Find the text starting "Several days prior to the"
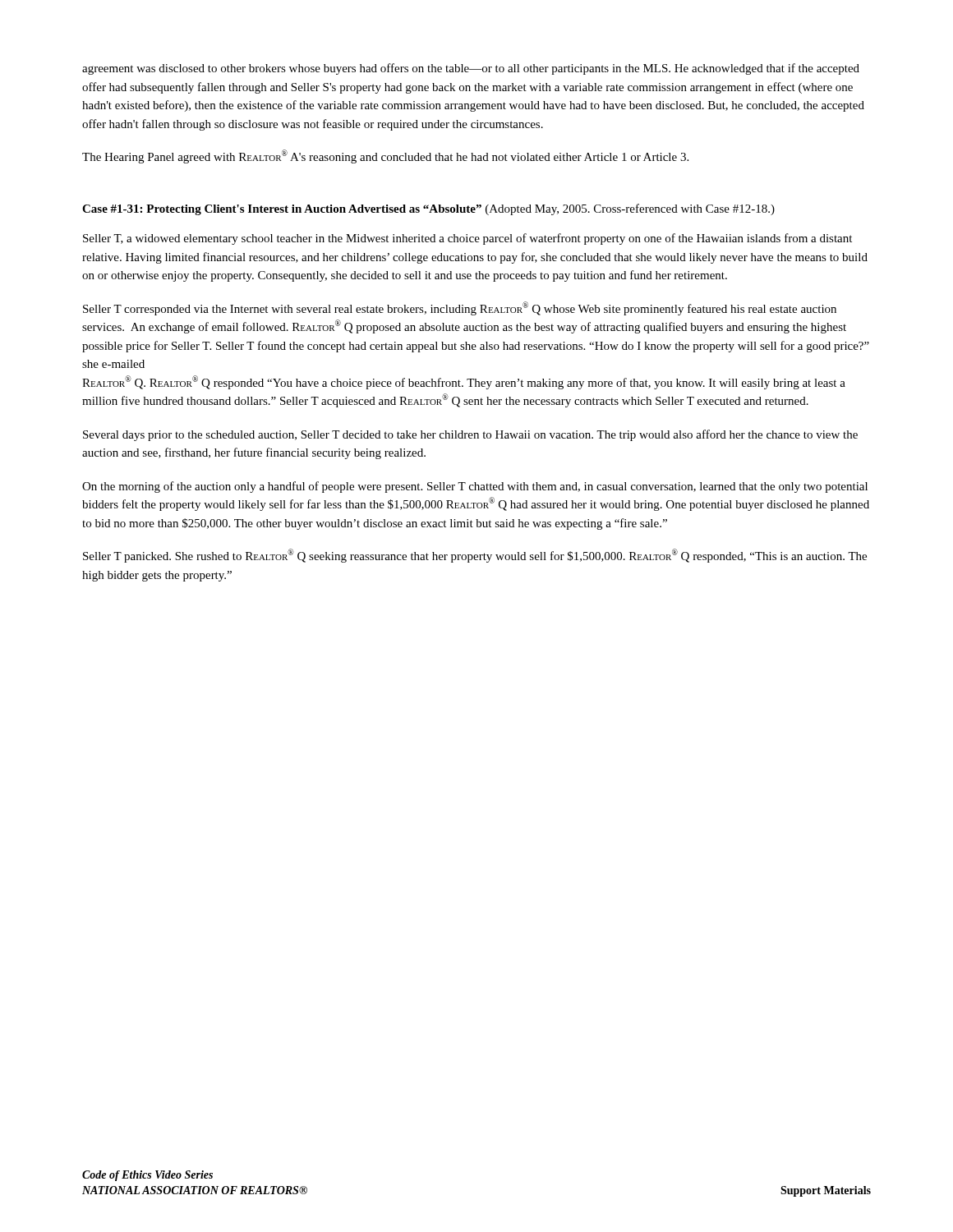Image resolution: width=953 pixels, height=1232 pixels. tap(470, 443)
